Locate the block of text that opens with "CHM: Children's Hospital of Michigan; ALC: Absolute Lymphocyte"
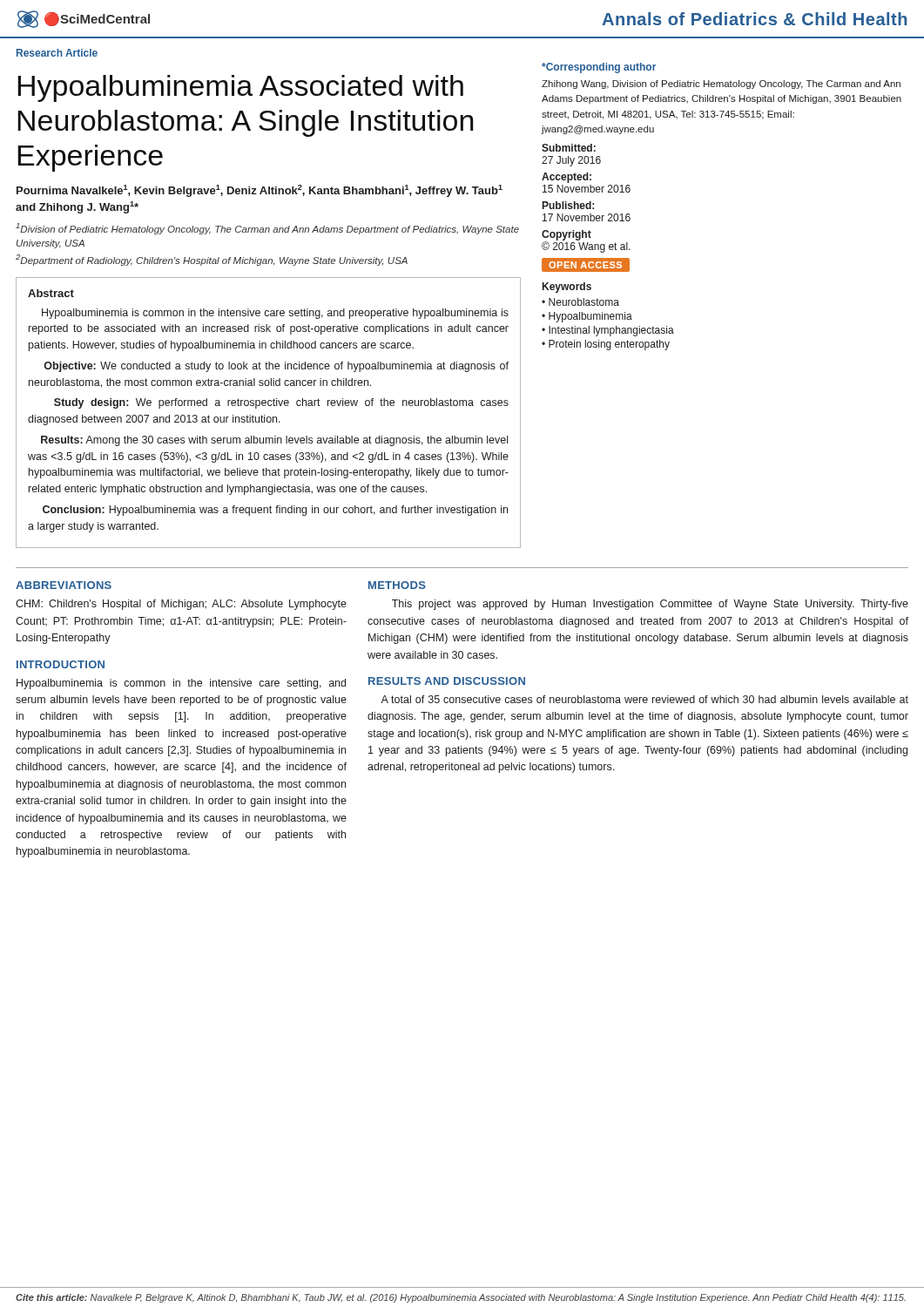Screen dimensions: 1307x924 click(181, 621)
